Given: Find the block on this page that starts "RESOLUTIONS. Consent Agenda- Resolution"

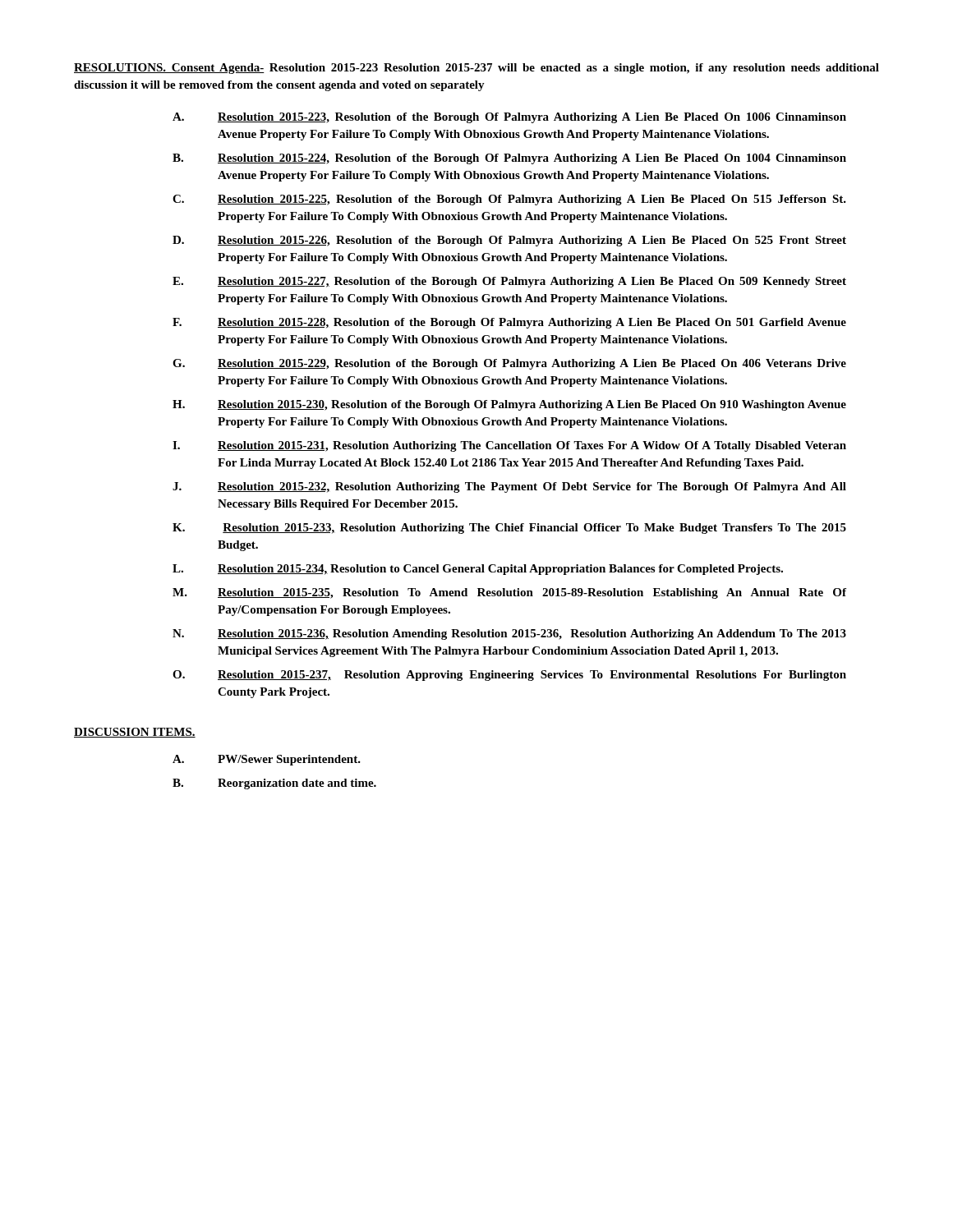Looking at the screenshot, I should pyautogui.click(x=476, y=76).
